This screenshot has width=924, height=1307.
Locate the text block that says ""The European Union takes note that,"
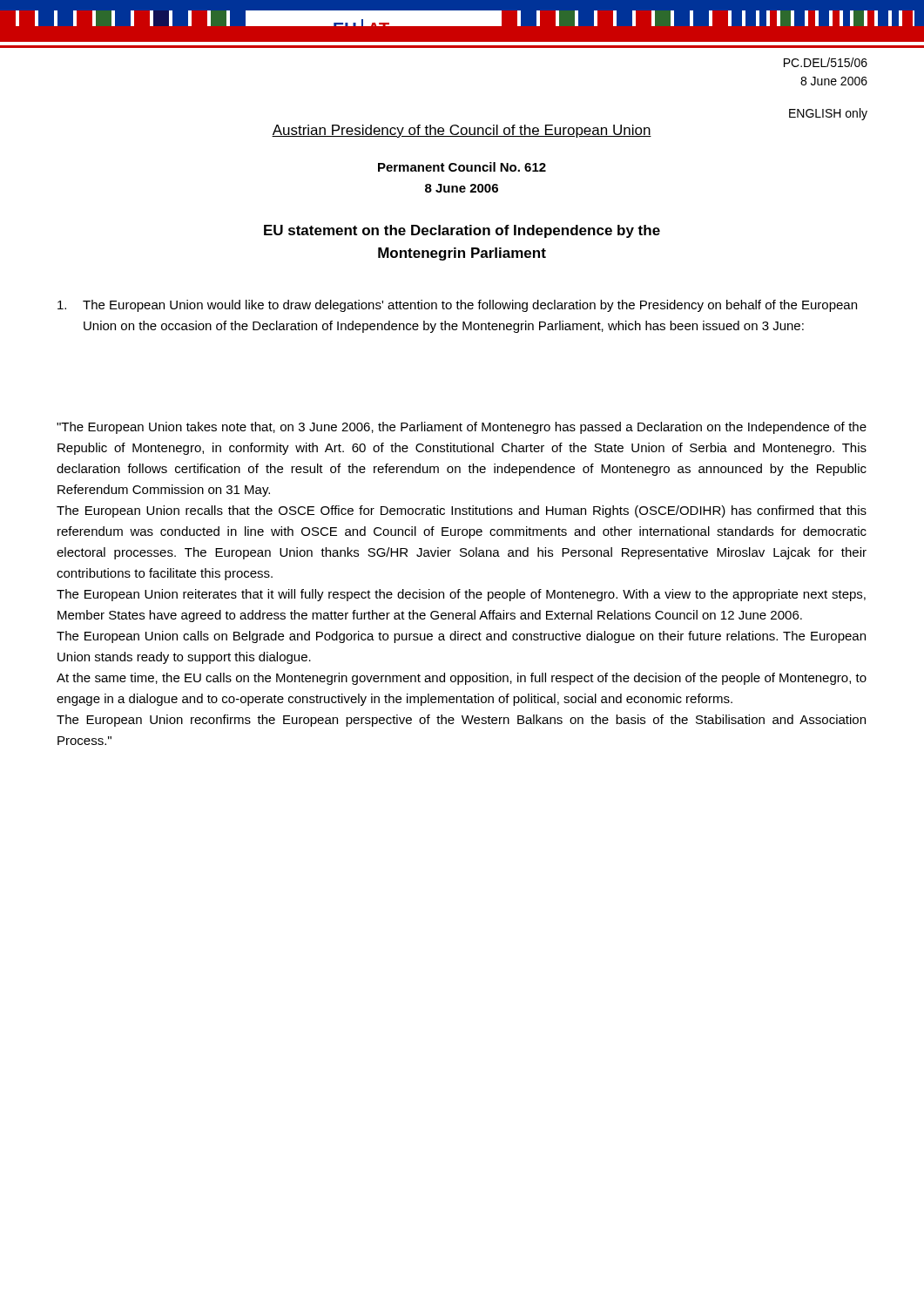pos(462,584)
